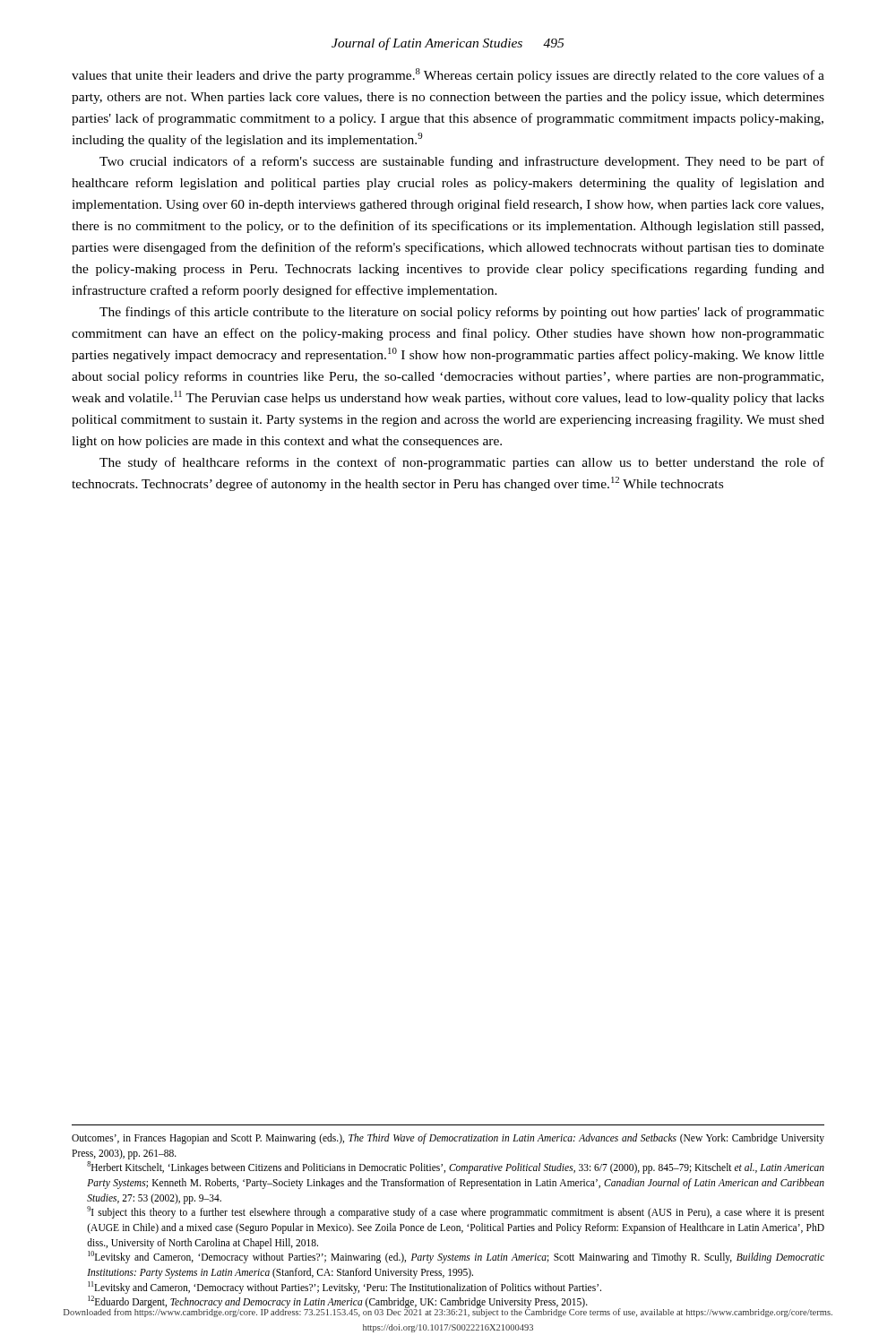Locate the footnote containing "Outcomes’, in Frances"
This screenshot has height=1344, width=896.
click(448, 1220)
